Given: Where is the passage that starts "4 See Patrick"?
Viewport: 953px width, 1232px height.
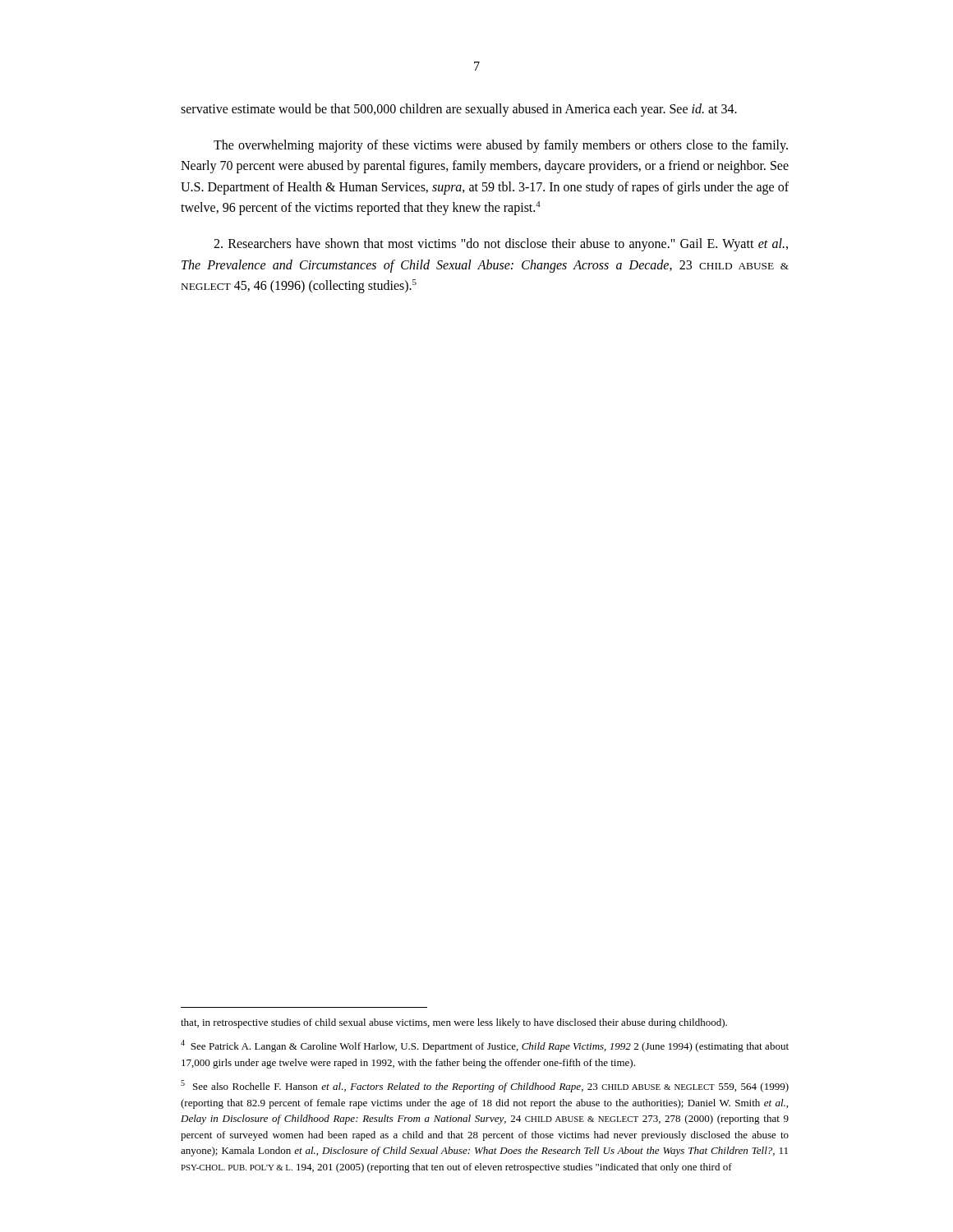Looking at the screenshot, I should point(485,1053).
